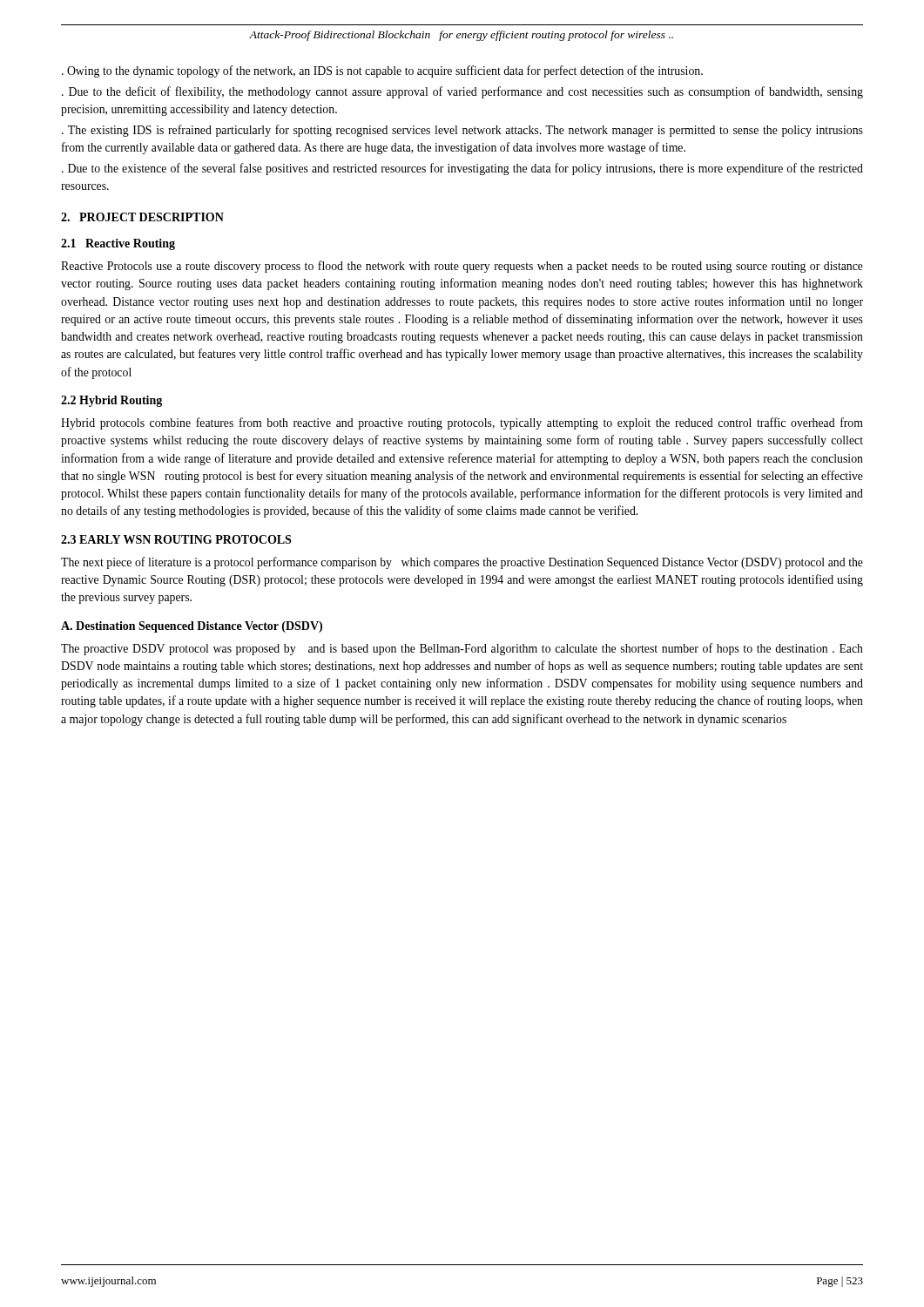Screen dimensions: 1307x924
Task: Navigate to the text block starting ". Owing to the dynamic topology"
Action: tap(382, 71)
